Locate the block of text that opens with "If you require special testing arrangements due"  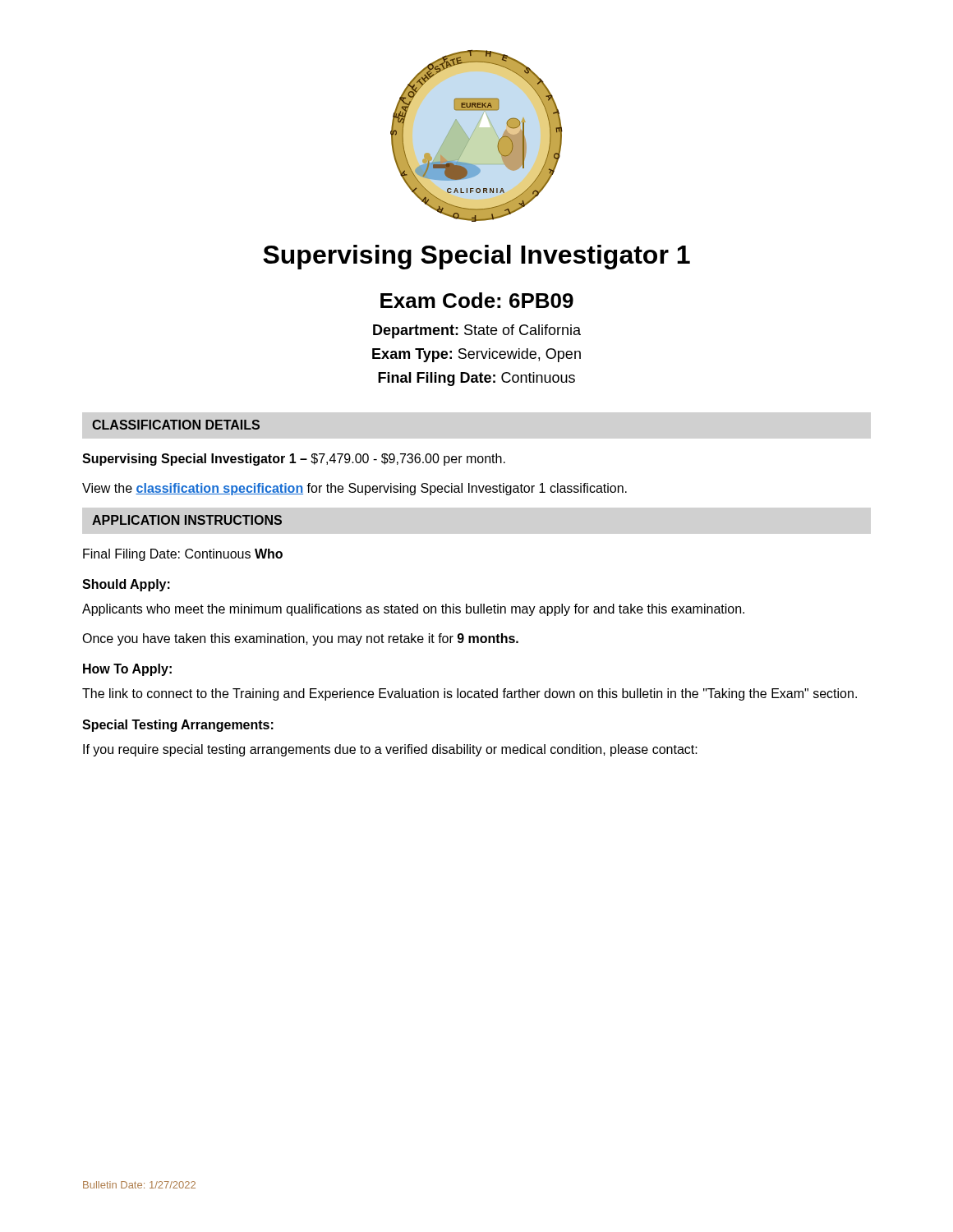(390, 749)
